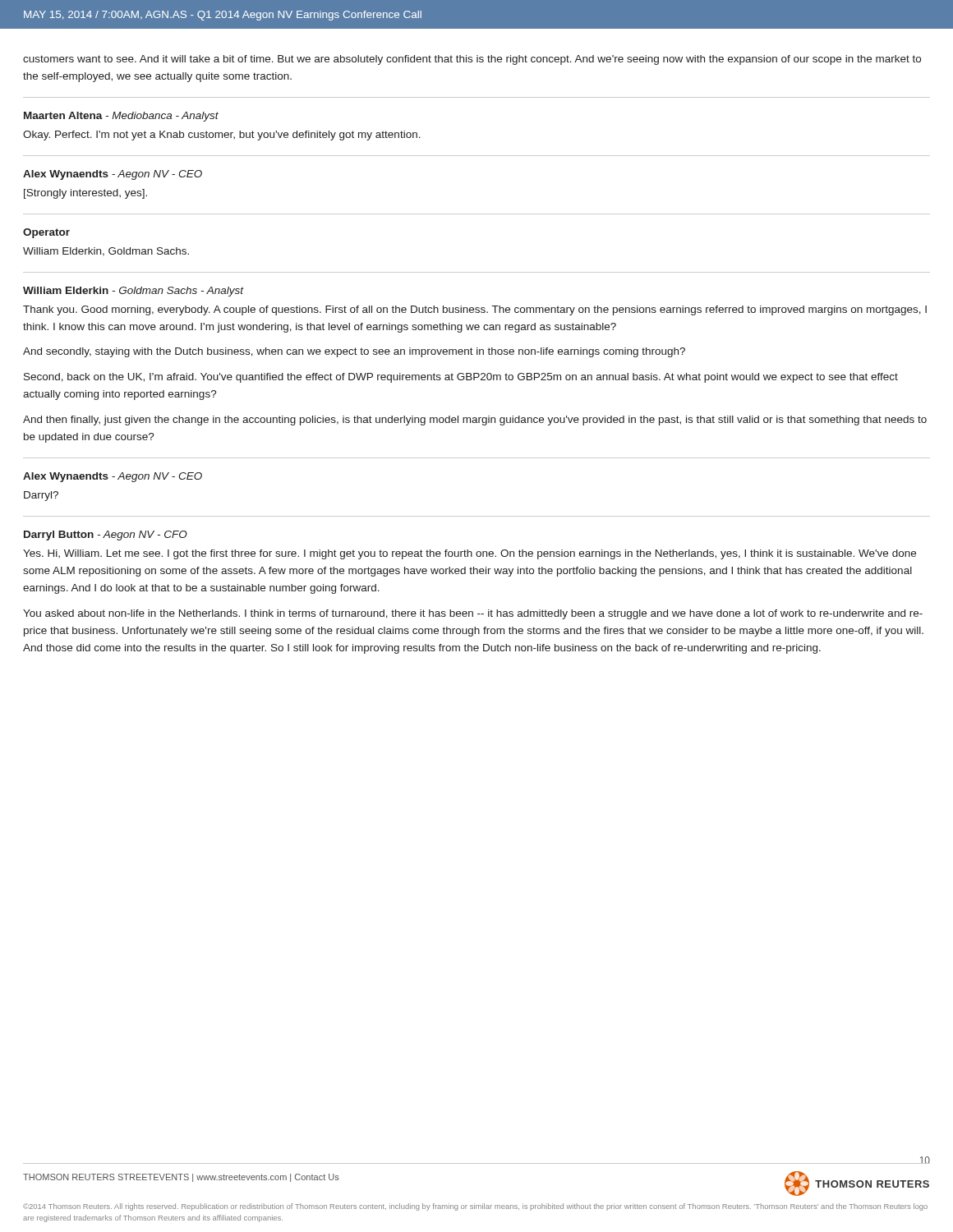Where is the passage that starts "customers want to see. And it will take"?
953x1232 pixels.
coord(476,68)
